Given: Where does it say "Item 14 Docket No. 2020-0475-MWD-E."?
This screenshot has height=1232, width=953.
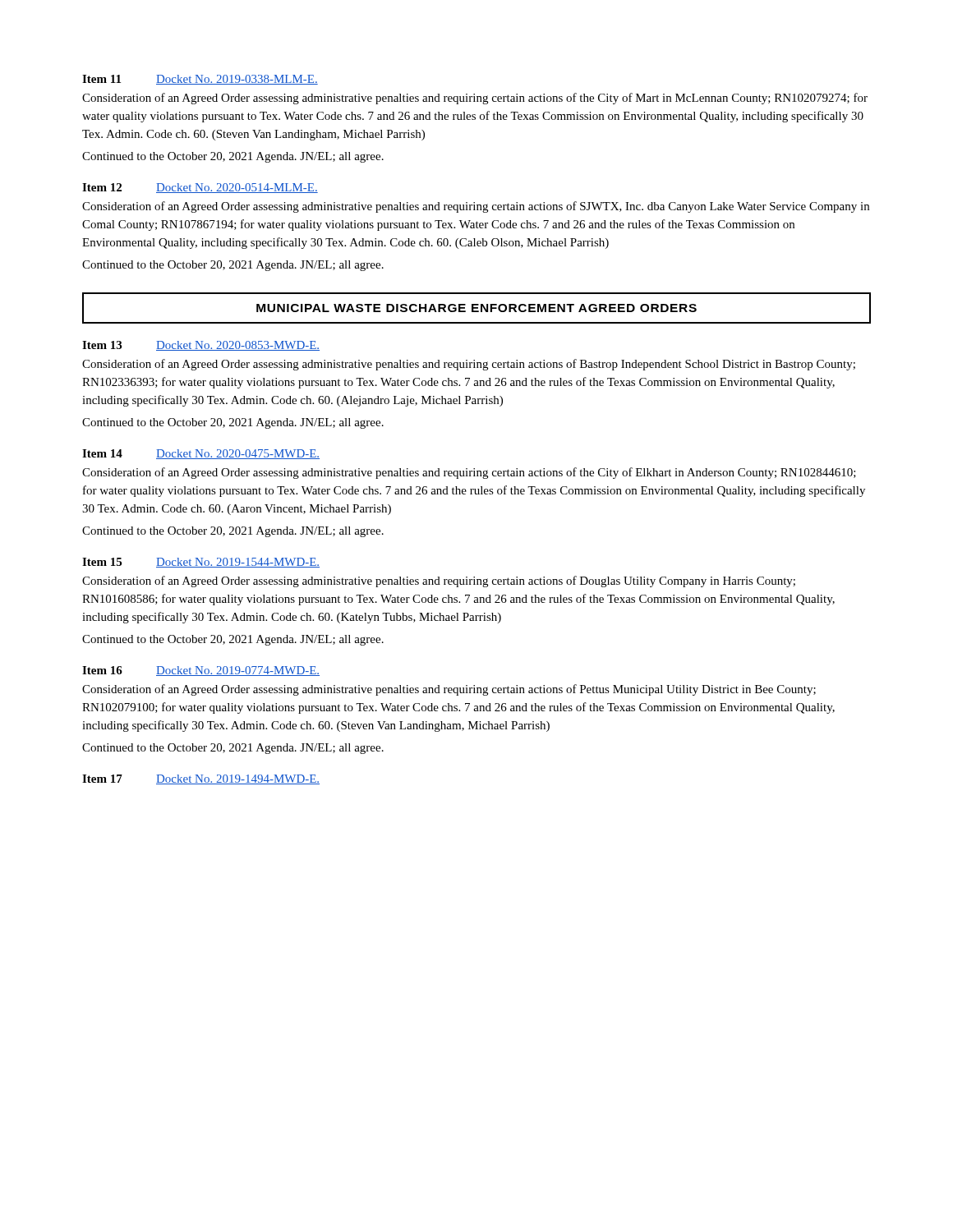Looking at the screenshot, I should click(x=201, y=454).
